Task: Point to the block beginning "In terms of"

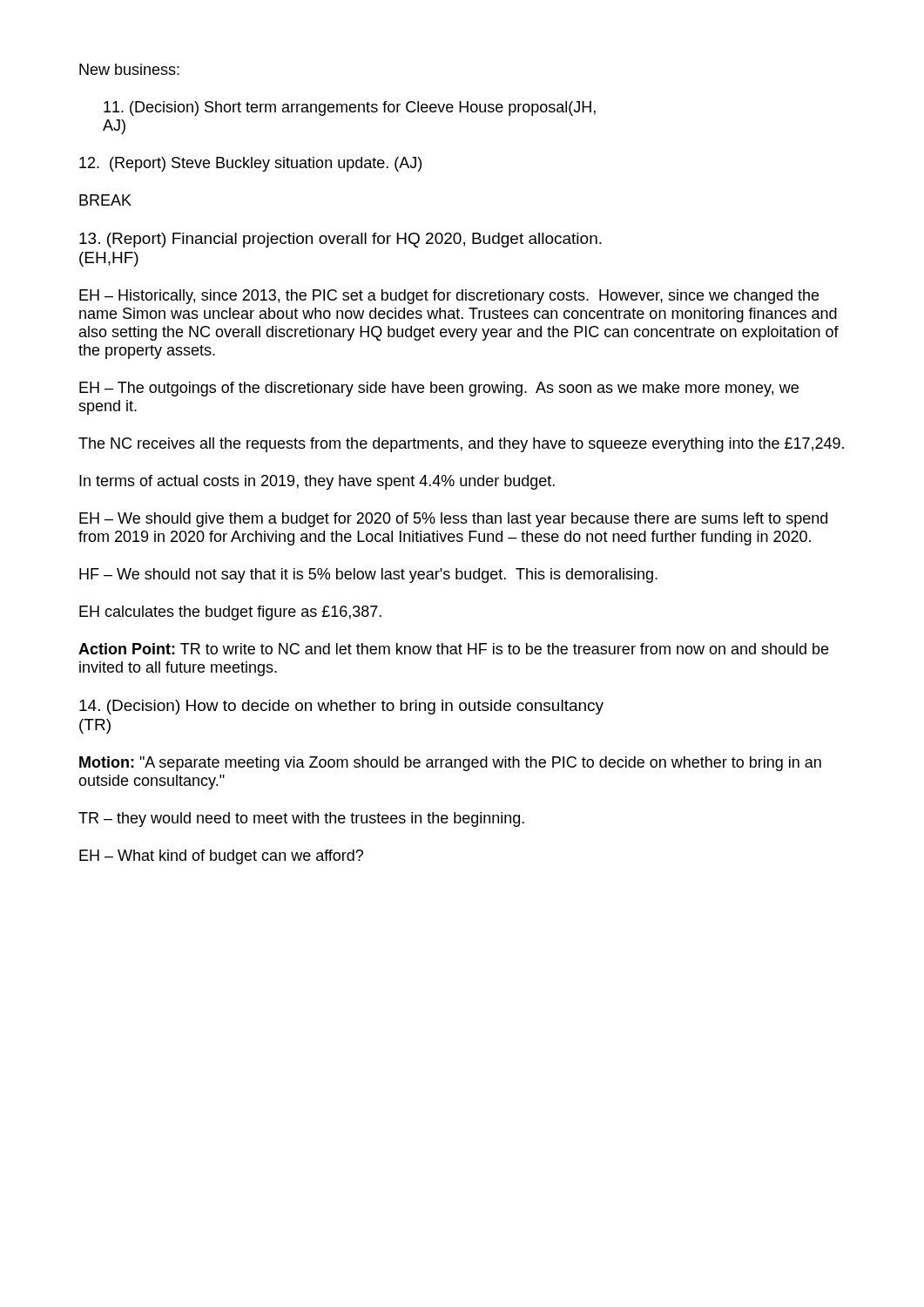Action: [317, 481]
